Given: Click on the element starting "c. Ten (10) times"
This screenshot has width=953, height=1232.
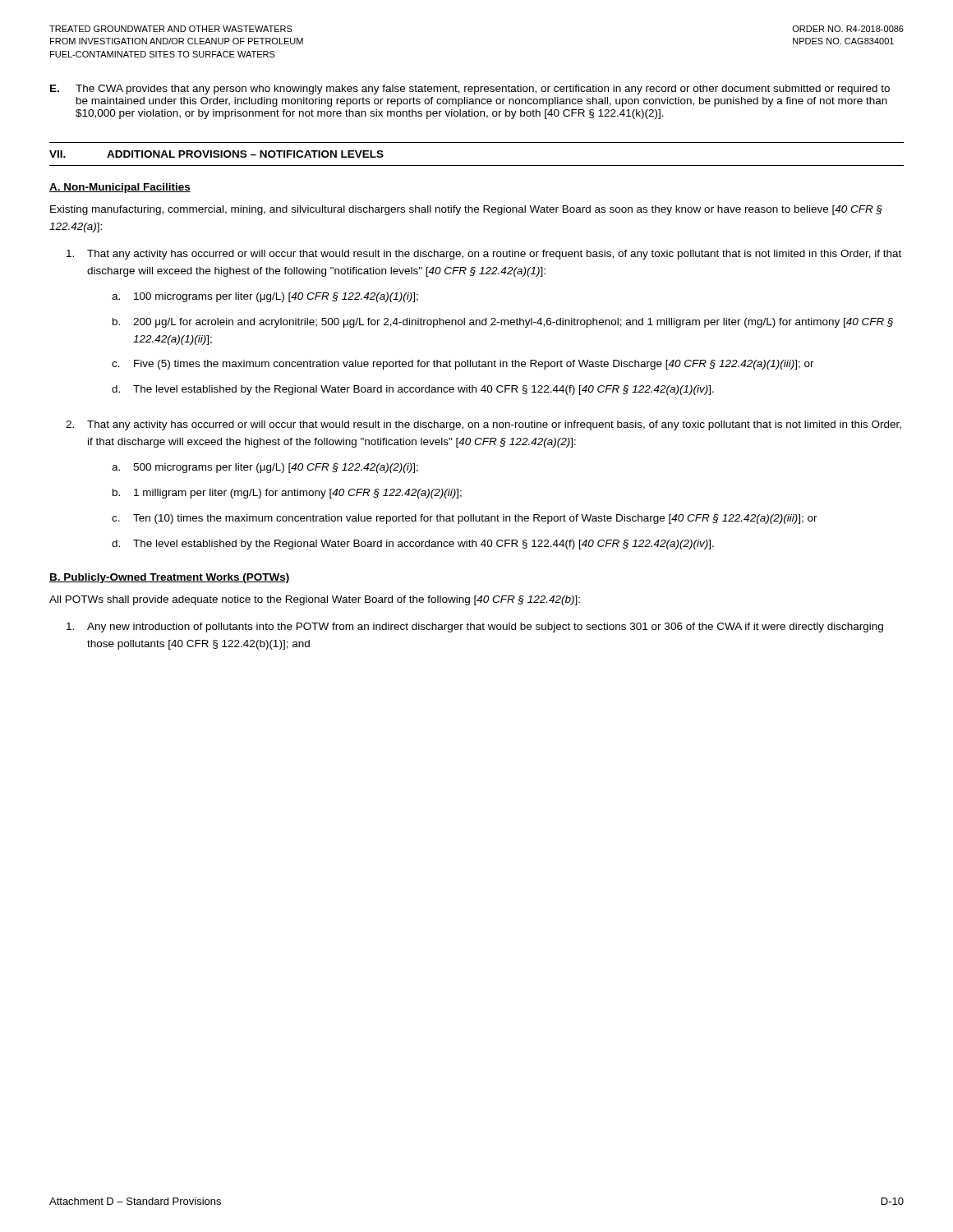Looking at the screenshot, I should click(508, 519).
